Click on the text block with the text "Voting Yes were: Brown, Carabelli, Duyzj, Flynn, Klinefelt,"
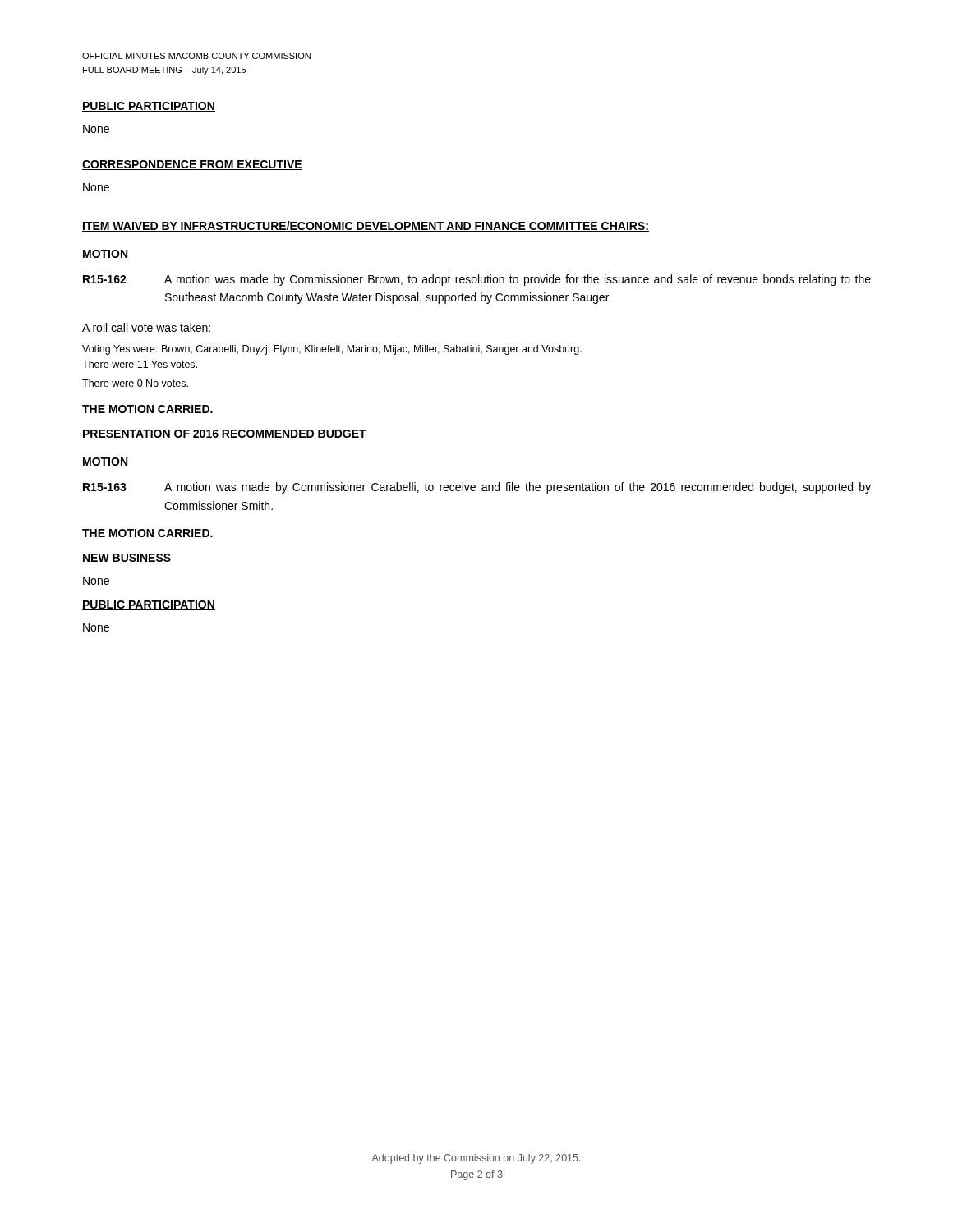 click(332, 357)
